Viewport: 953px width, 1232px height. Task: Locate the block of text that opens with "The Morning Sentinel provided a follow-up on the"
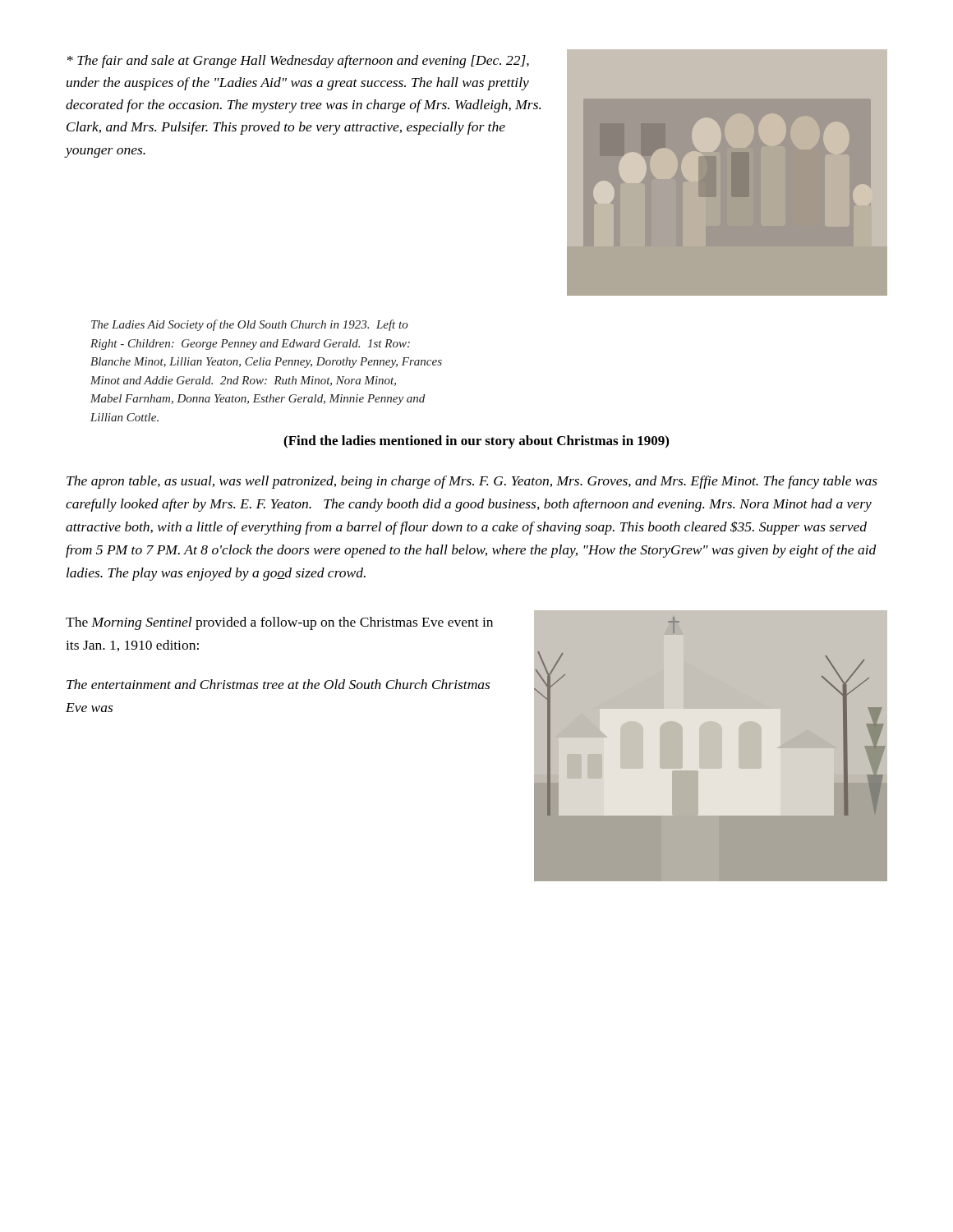pyautogui.click(x=280, y=633)
